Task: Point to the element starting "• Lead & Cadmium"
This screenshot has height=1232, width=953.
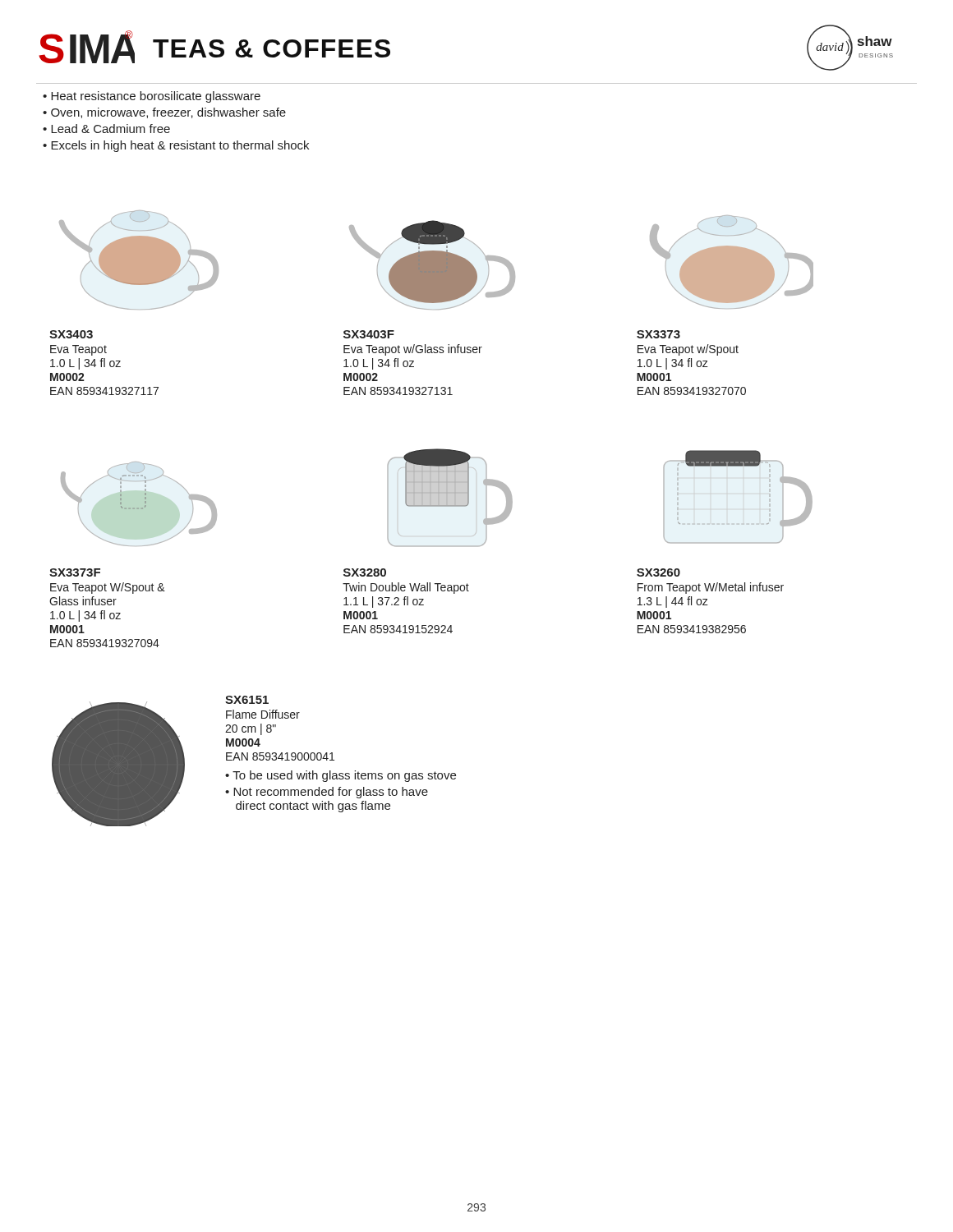Action: 106,129
